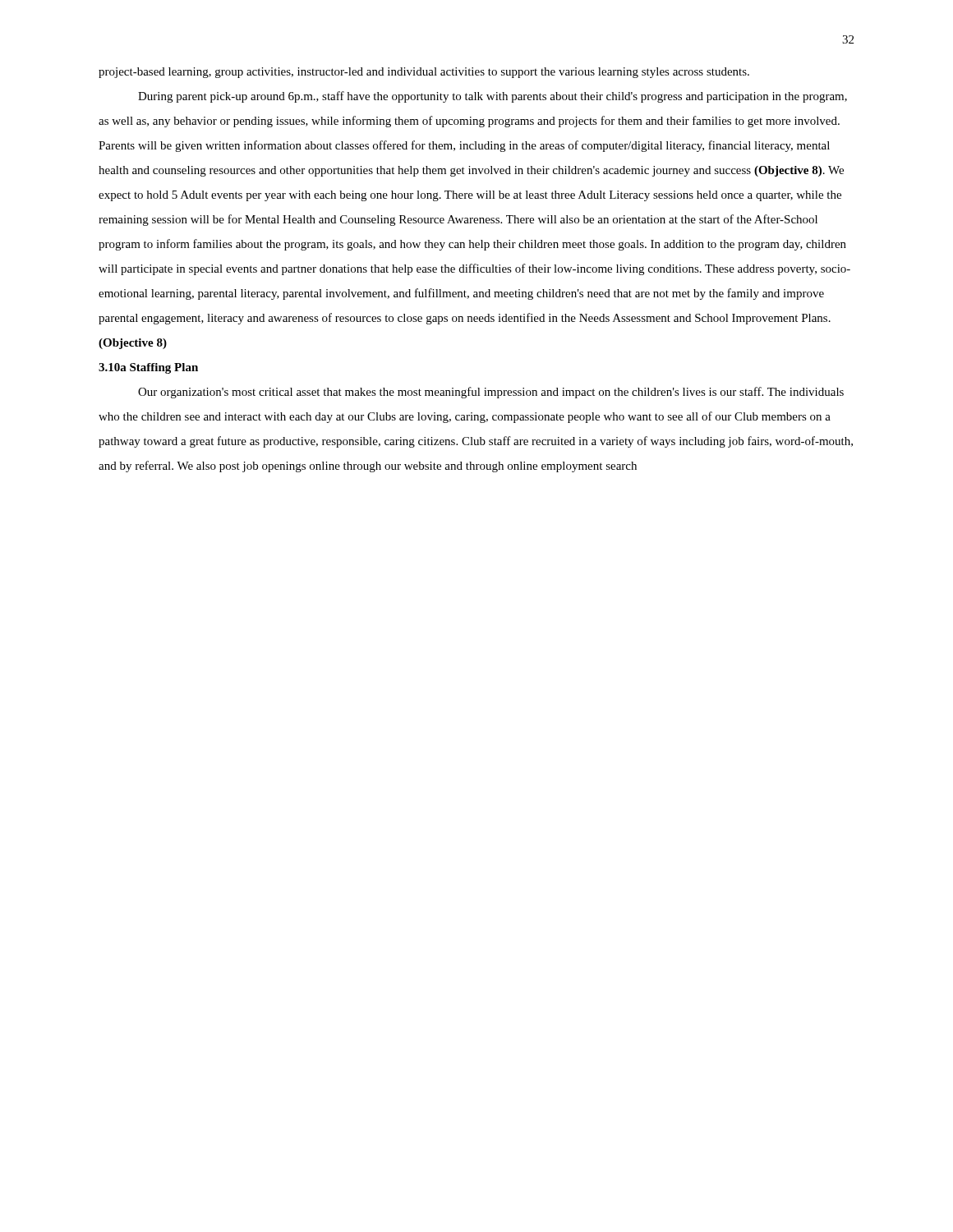Point to the passage starting "3.10a Staffing Plan"

click(x=148, y=368)
